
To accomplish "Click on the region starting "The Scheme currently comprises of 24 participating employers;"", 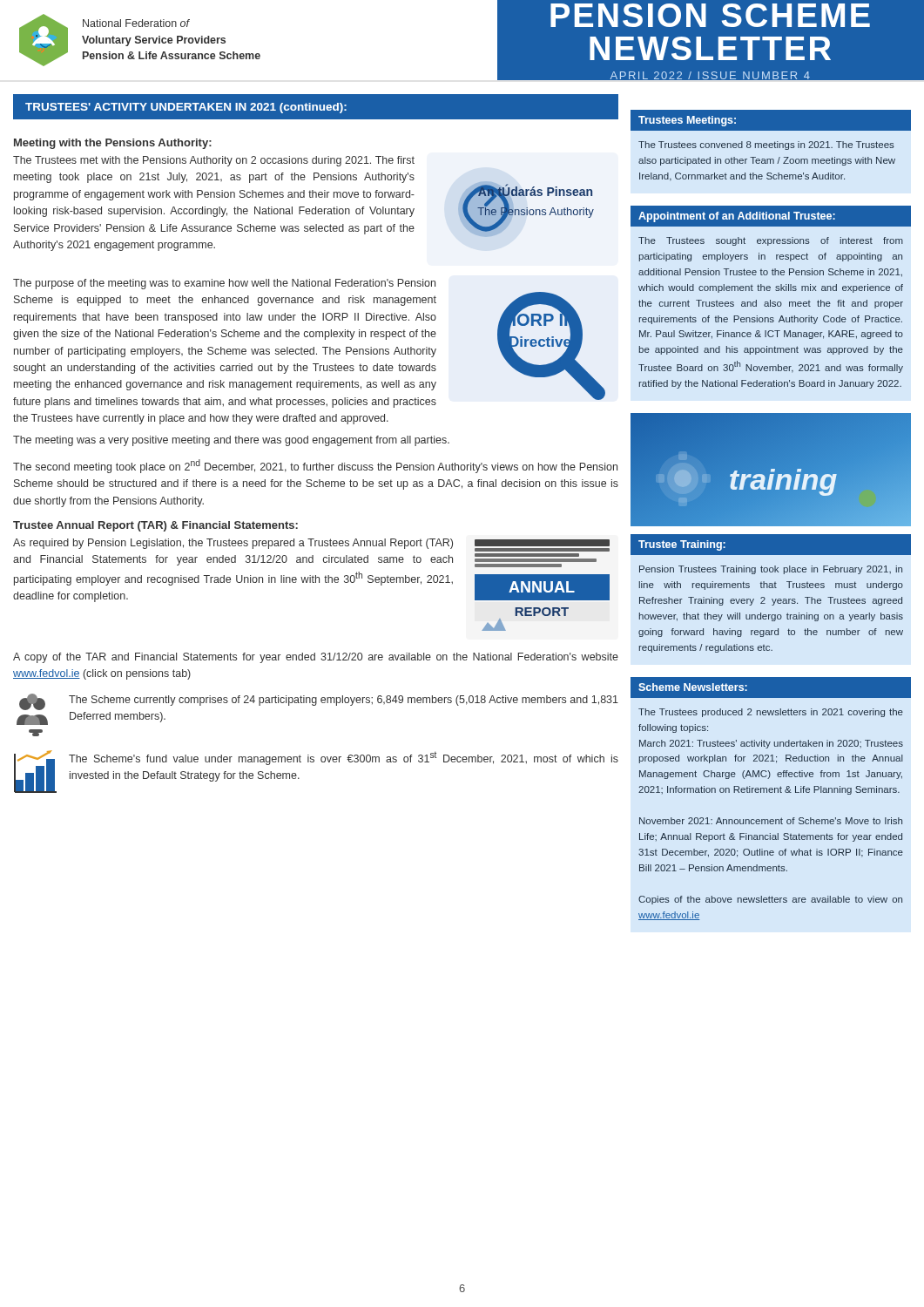I will point(344,708).
